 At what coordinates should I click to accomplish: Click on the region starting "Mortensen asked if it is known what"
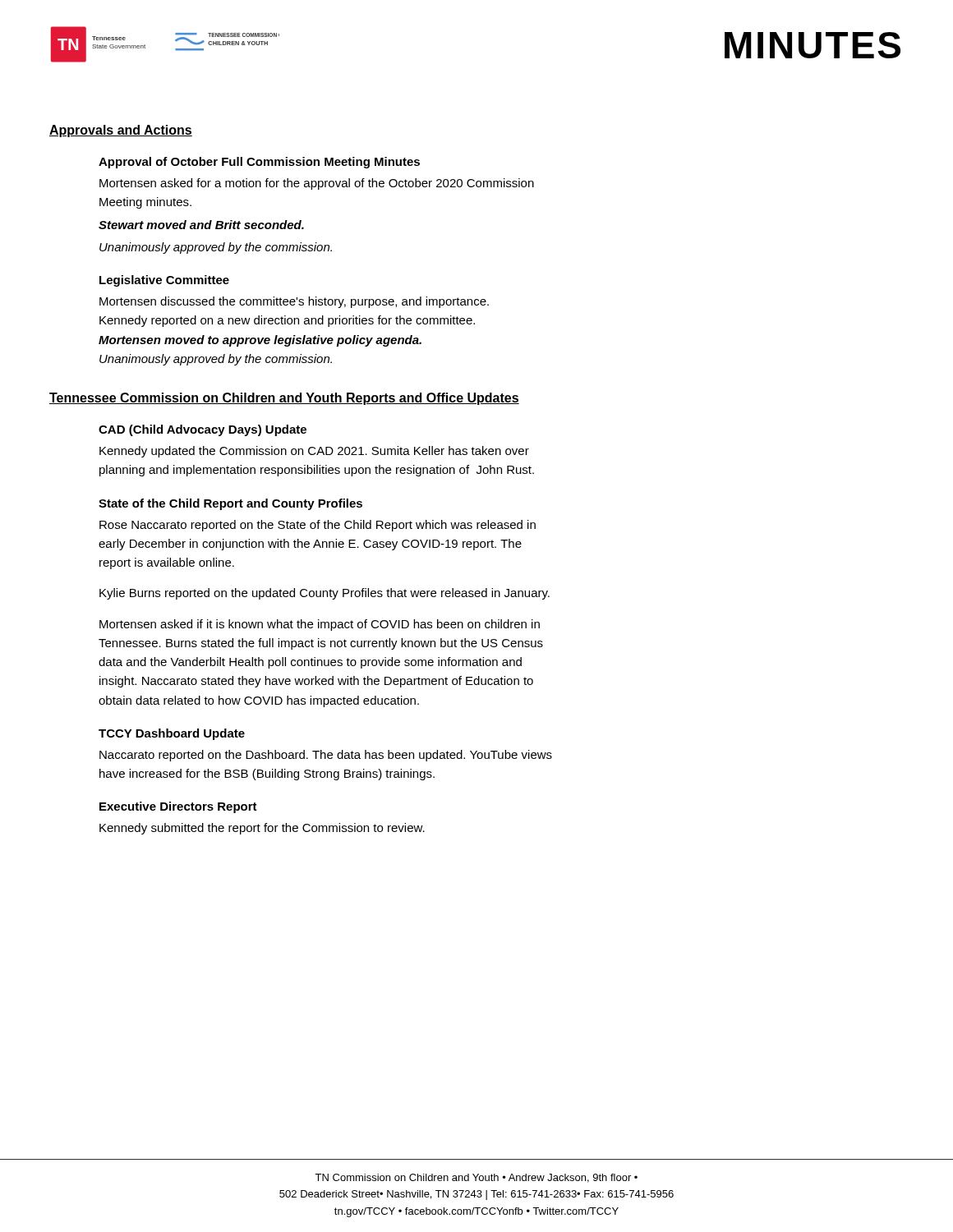tap(321, 662)
